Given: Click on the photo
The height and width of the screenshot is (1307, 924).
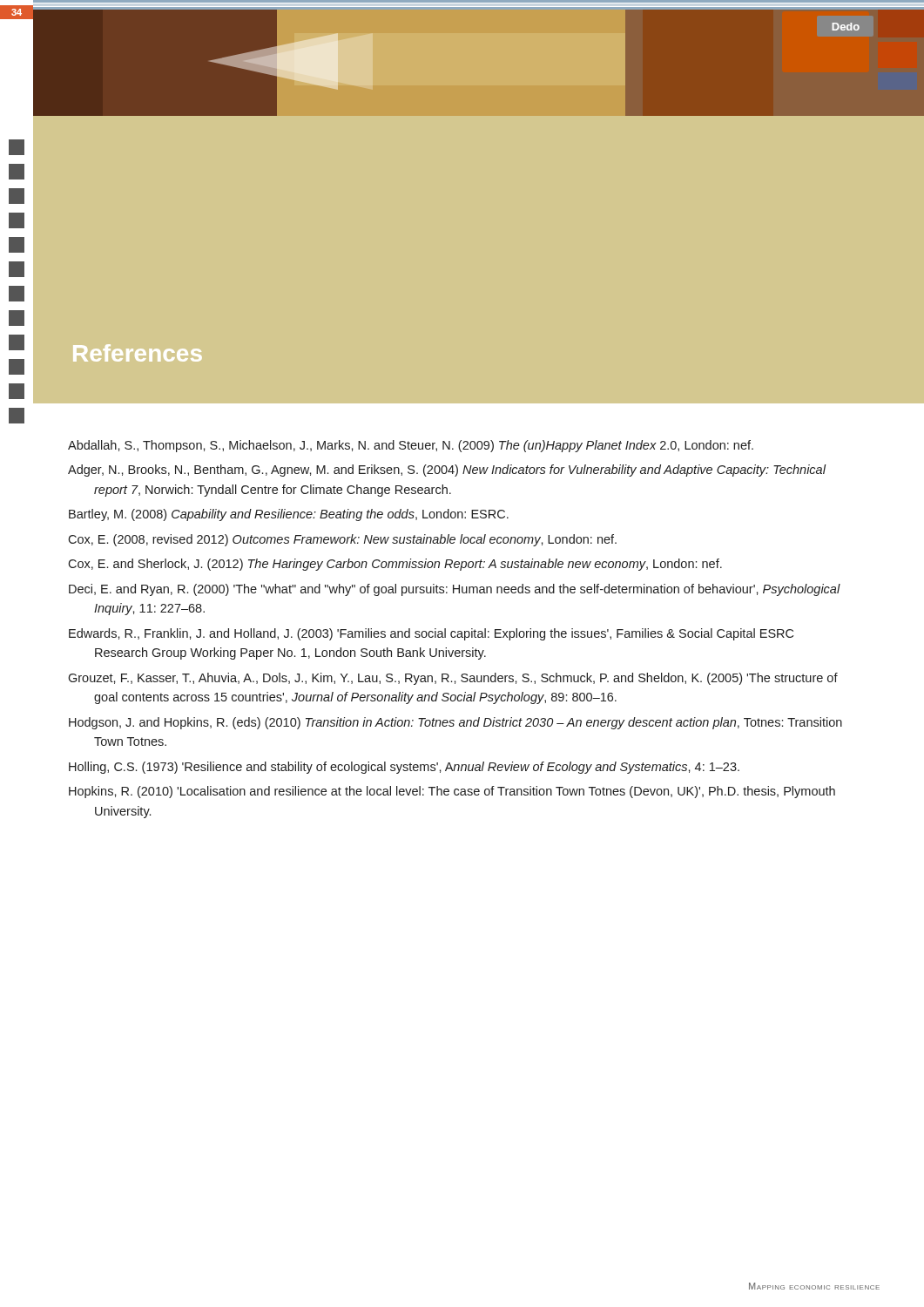Looking at the screenshot, I should [x=479, y=61].
